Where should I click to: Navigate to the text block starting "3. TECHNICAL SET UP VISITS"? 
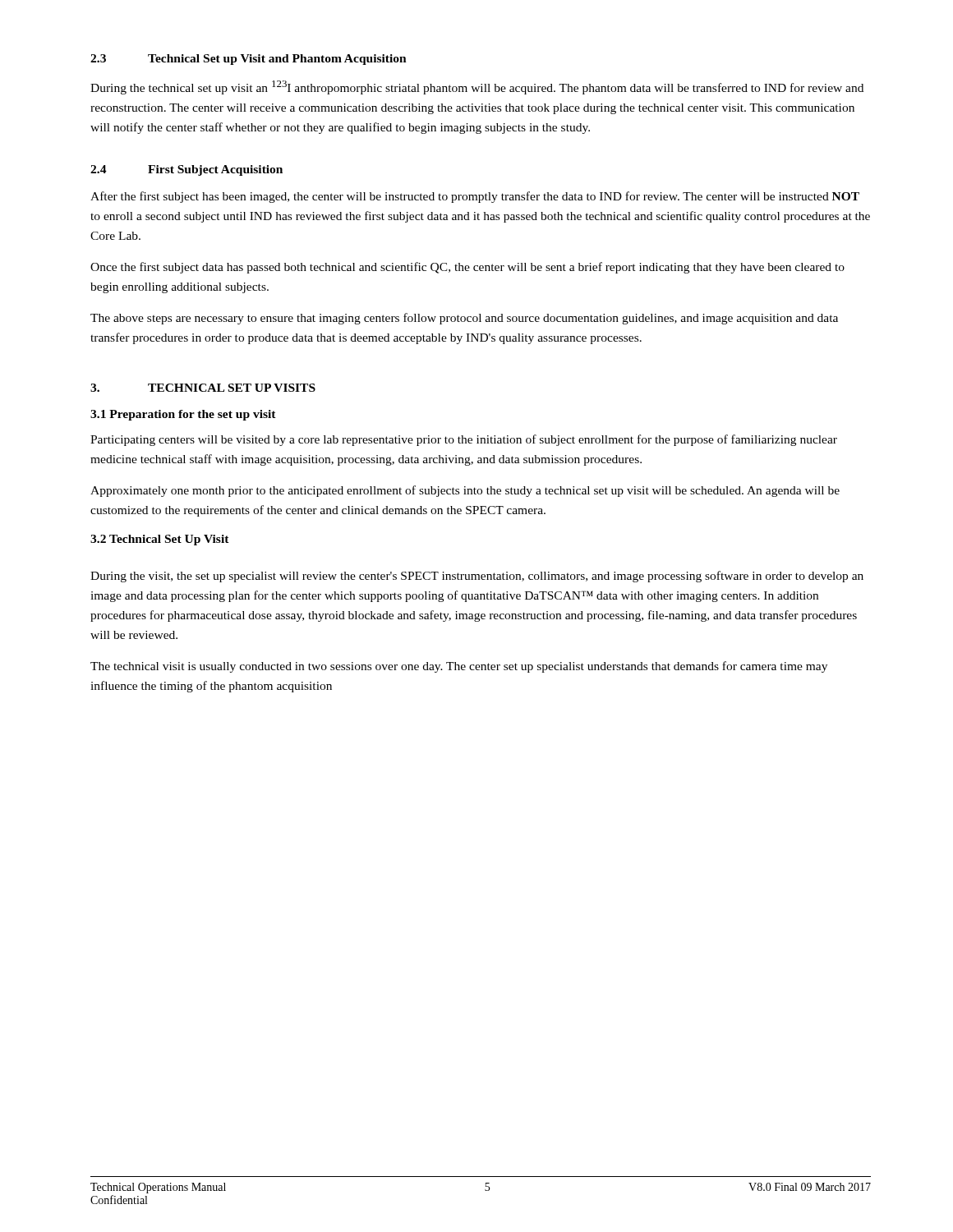coord(203,388)
